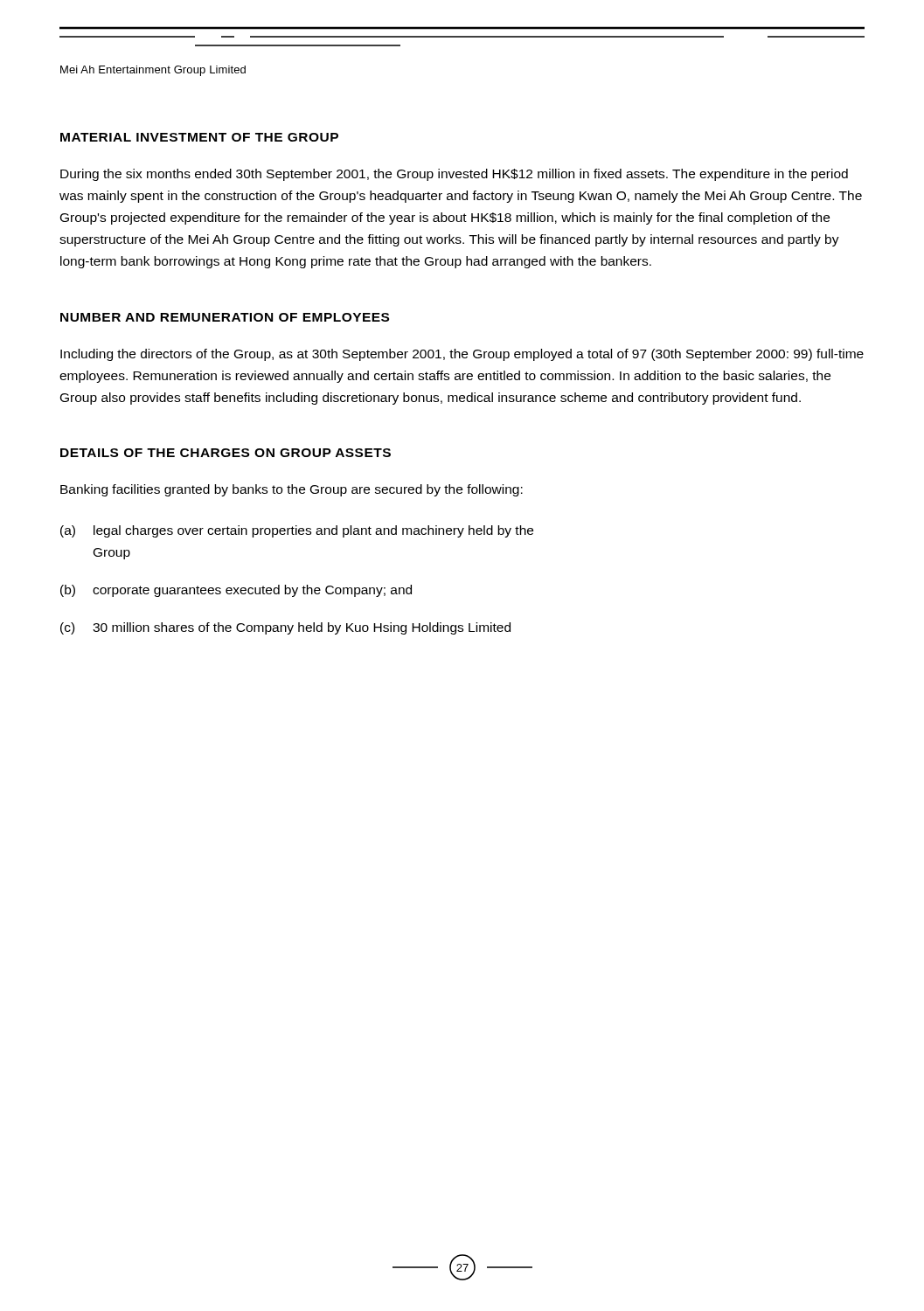Click on the section header with the text "NUMBER AND REMUNERATION OF EMPLOYEES"
This screenshot has height=1311, width=924.
click(x=225, y=316)
